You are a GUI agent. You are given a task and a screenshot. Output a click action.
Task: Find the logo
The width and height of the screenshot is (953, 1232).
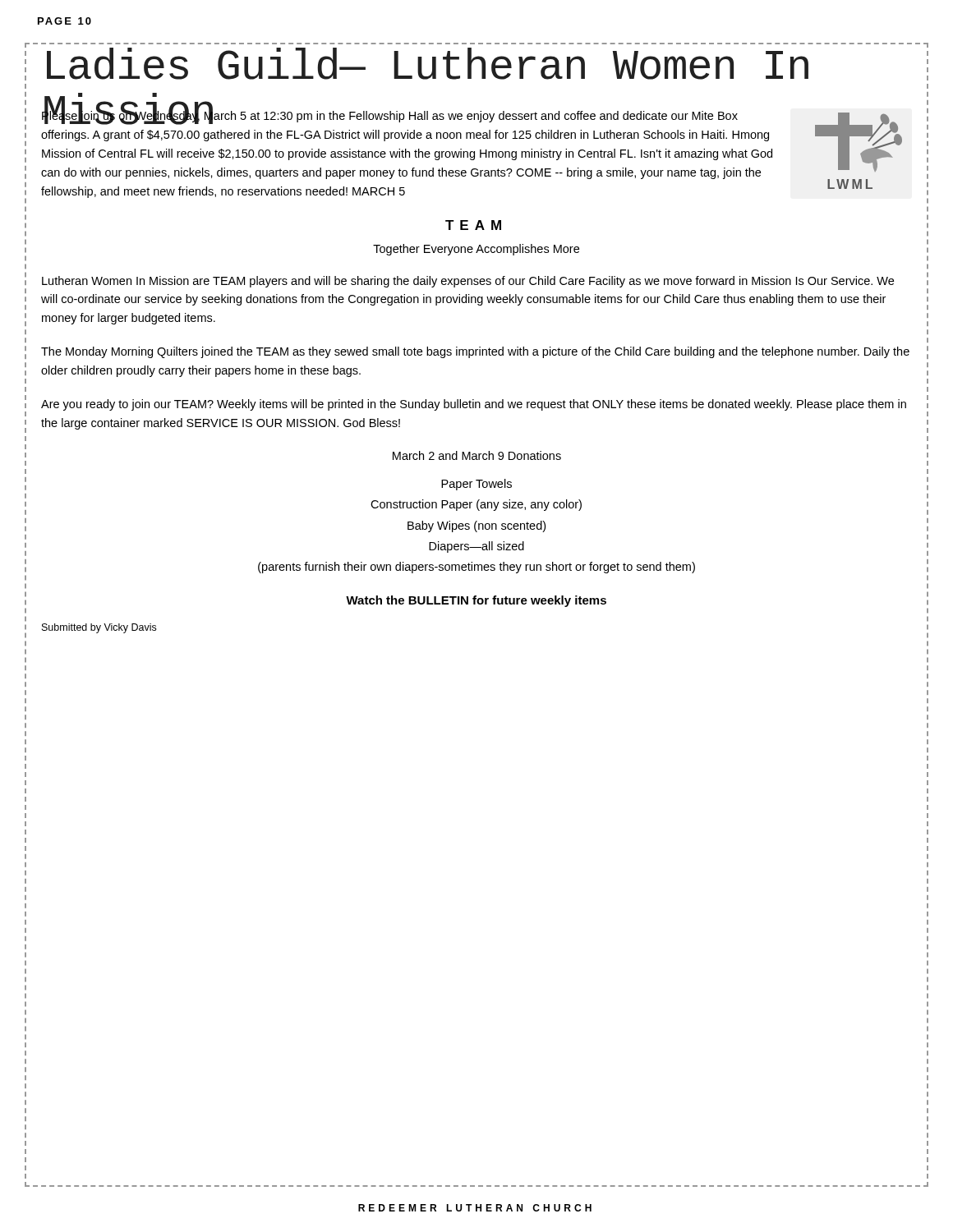click(851, 154)
